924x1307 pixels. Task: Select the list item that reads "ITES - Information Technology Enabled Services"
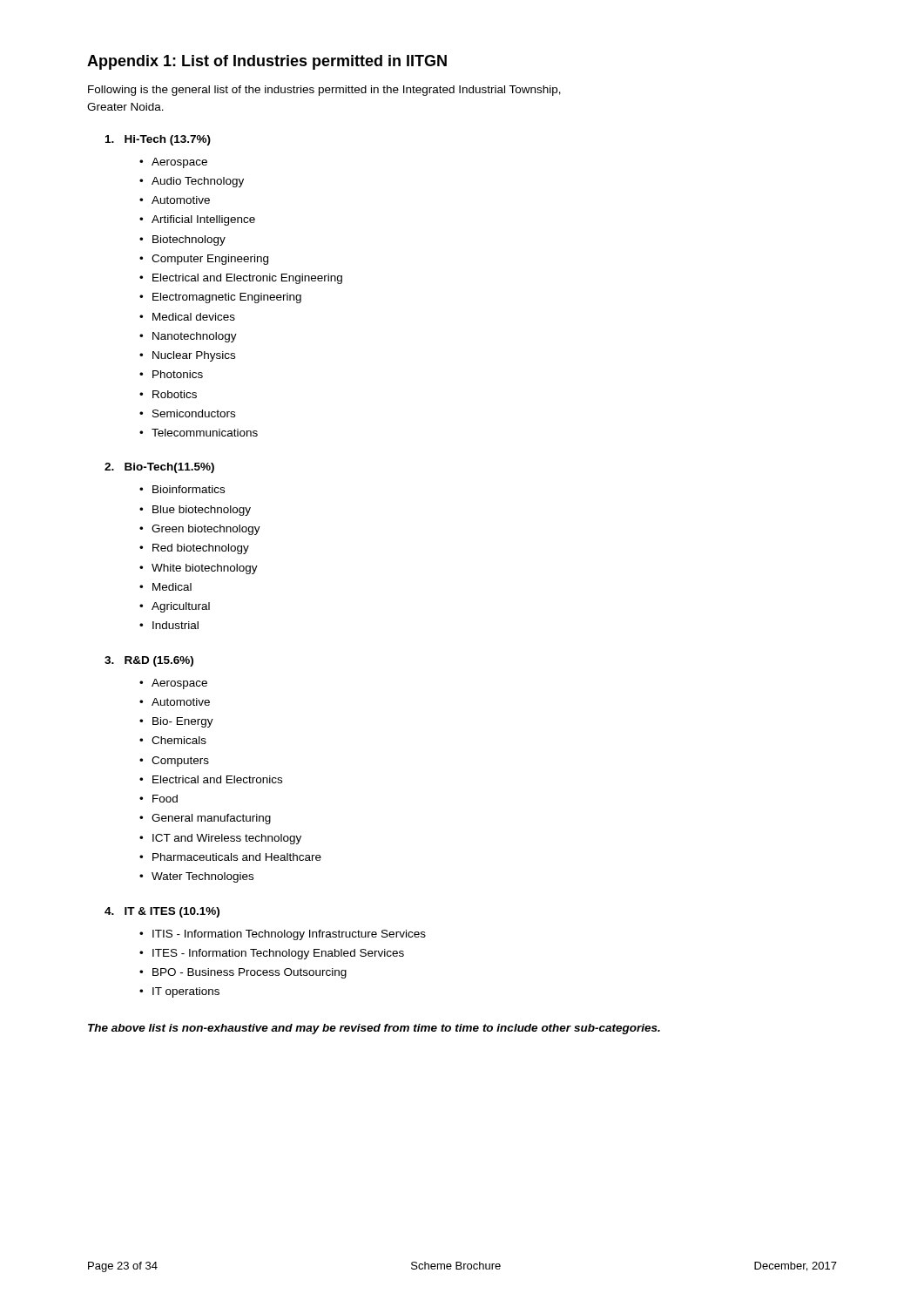[278, 953]
